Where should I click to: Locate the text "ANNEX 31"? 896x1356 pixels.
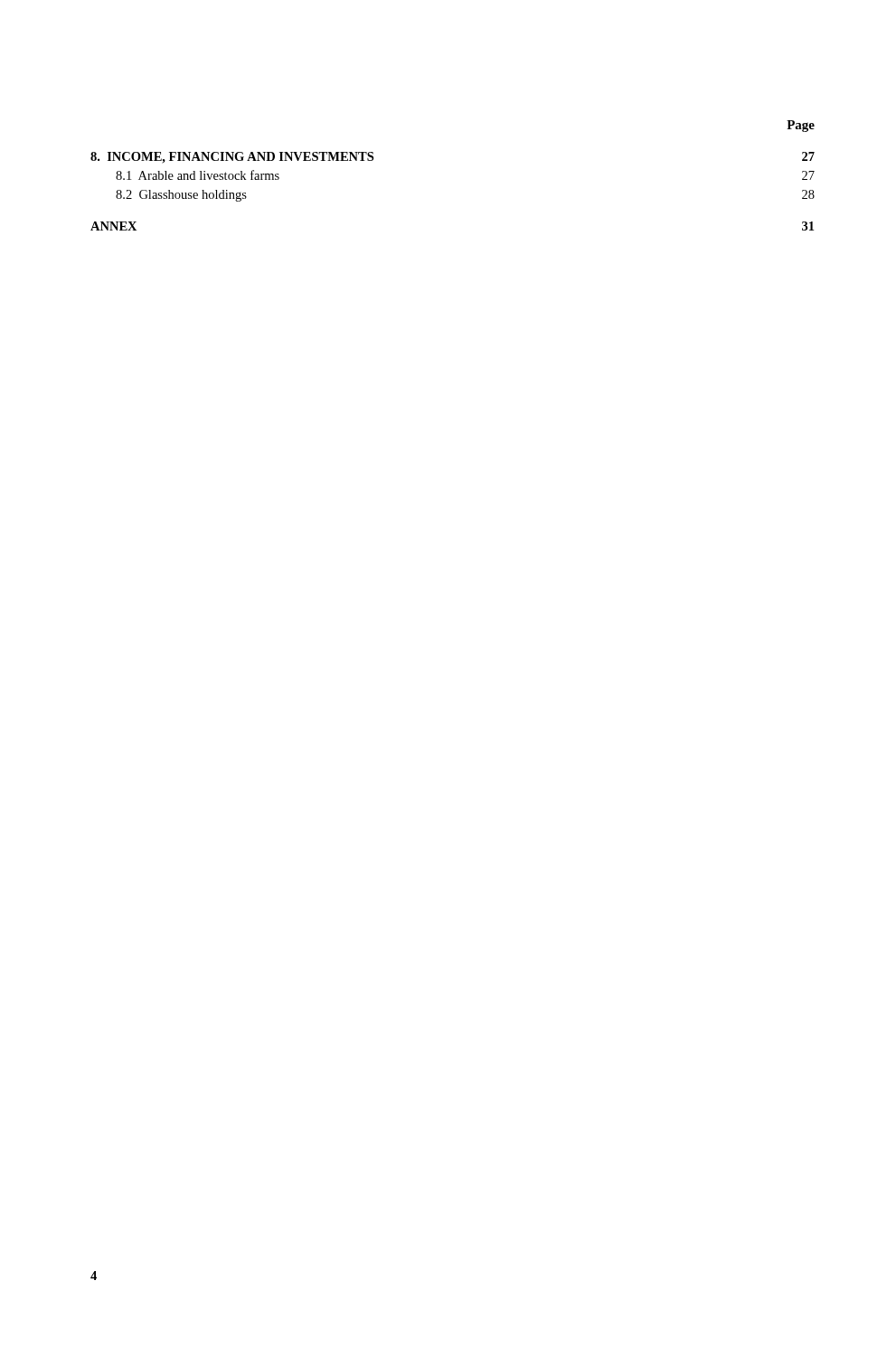point(113,226)
